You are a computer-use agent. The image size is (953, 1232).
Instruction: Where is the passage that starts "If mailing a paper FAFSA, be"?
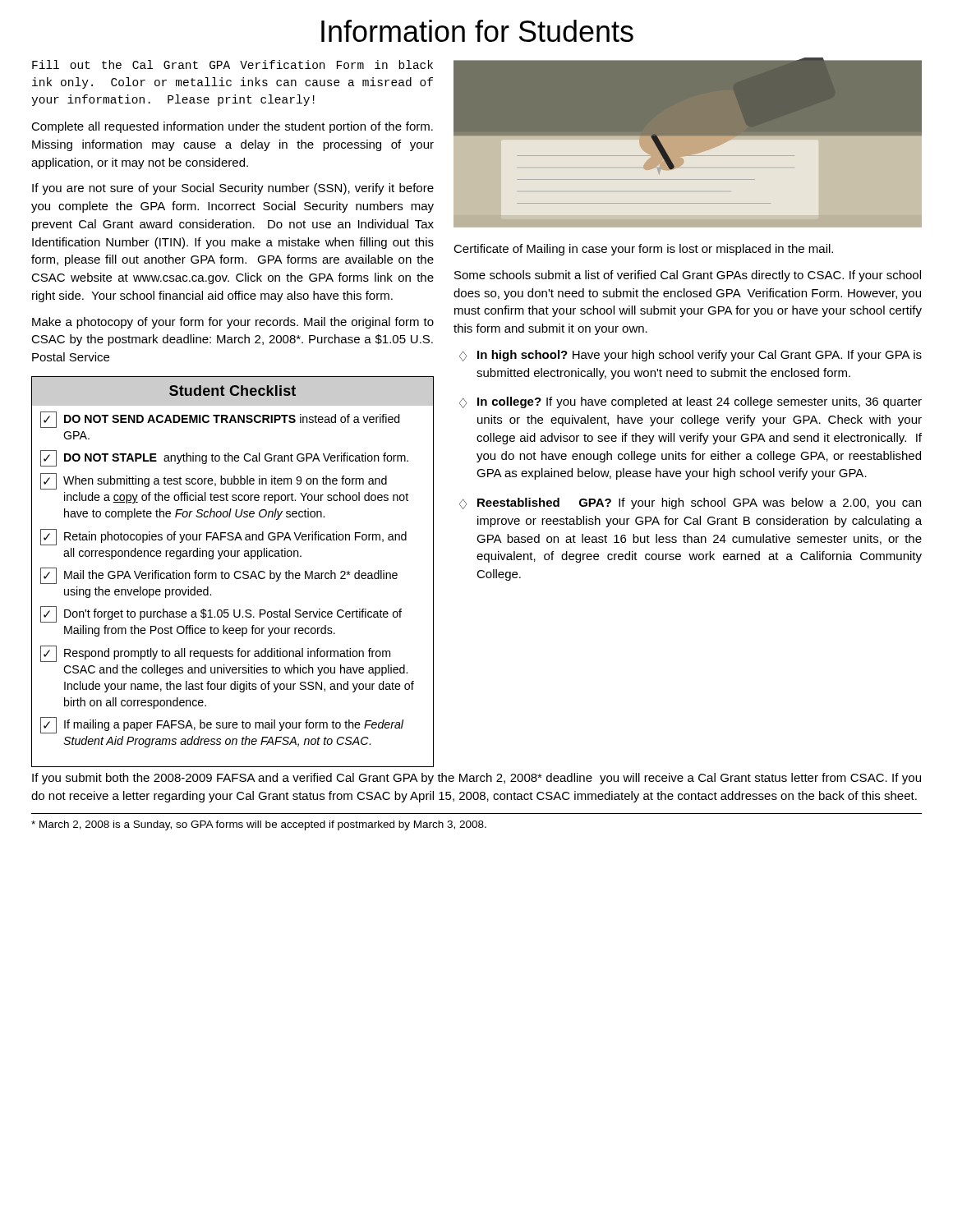coord(231,733)
